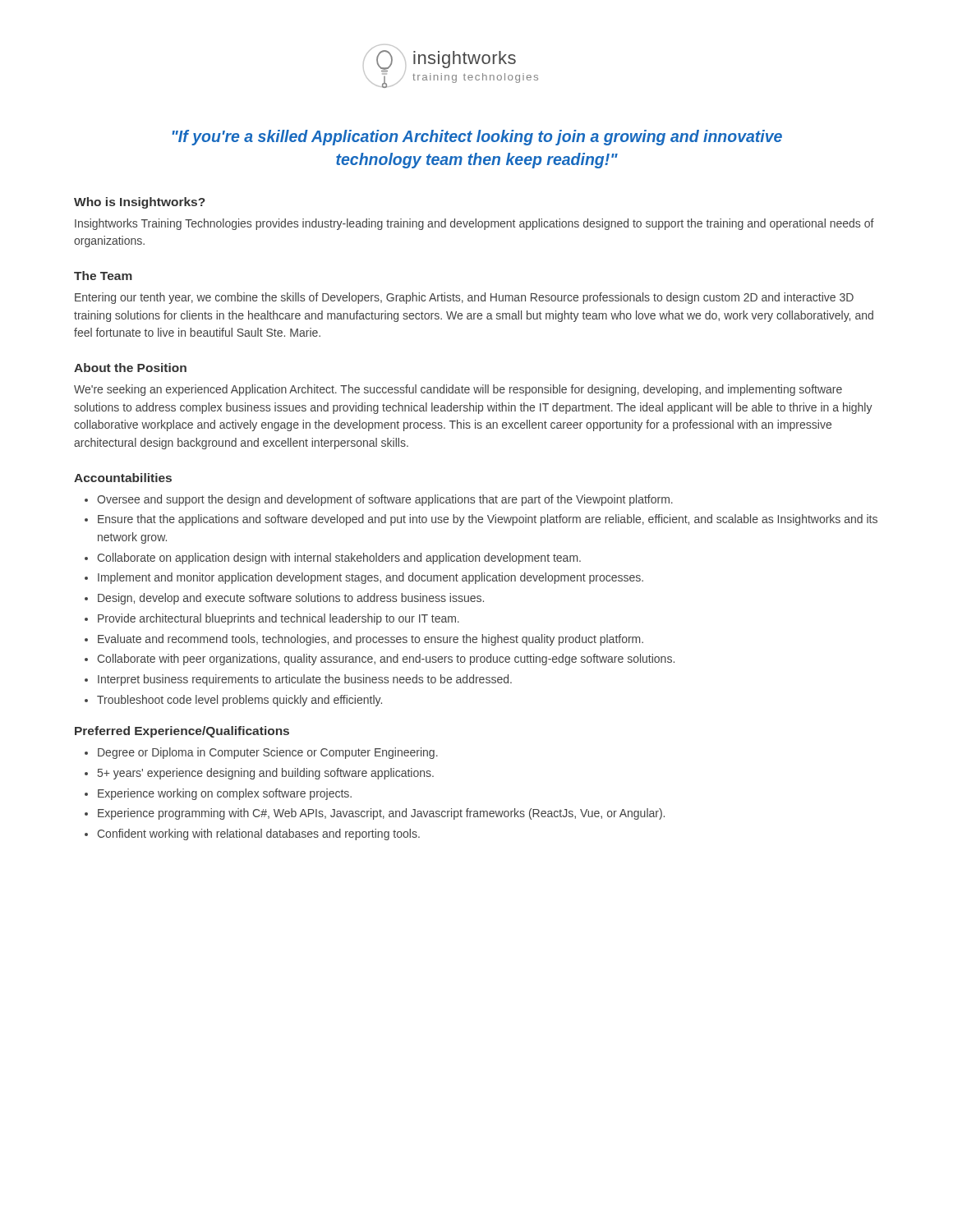Locate the text "Who is Insightworks?"
The height and width of the screenshot is (1232, 953).
pos(140,201)
